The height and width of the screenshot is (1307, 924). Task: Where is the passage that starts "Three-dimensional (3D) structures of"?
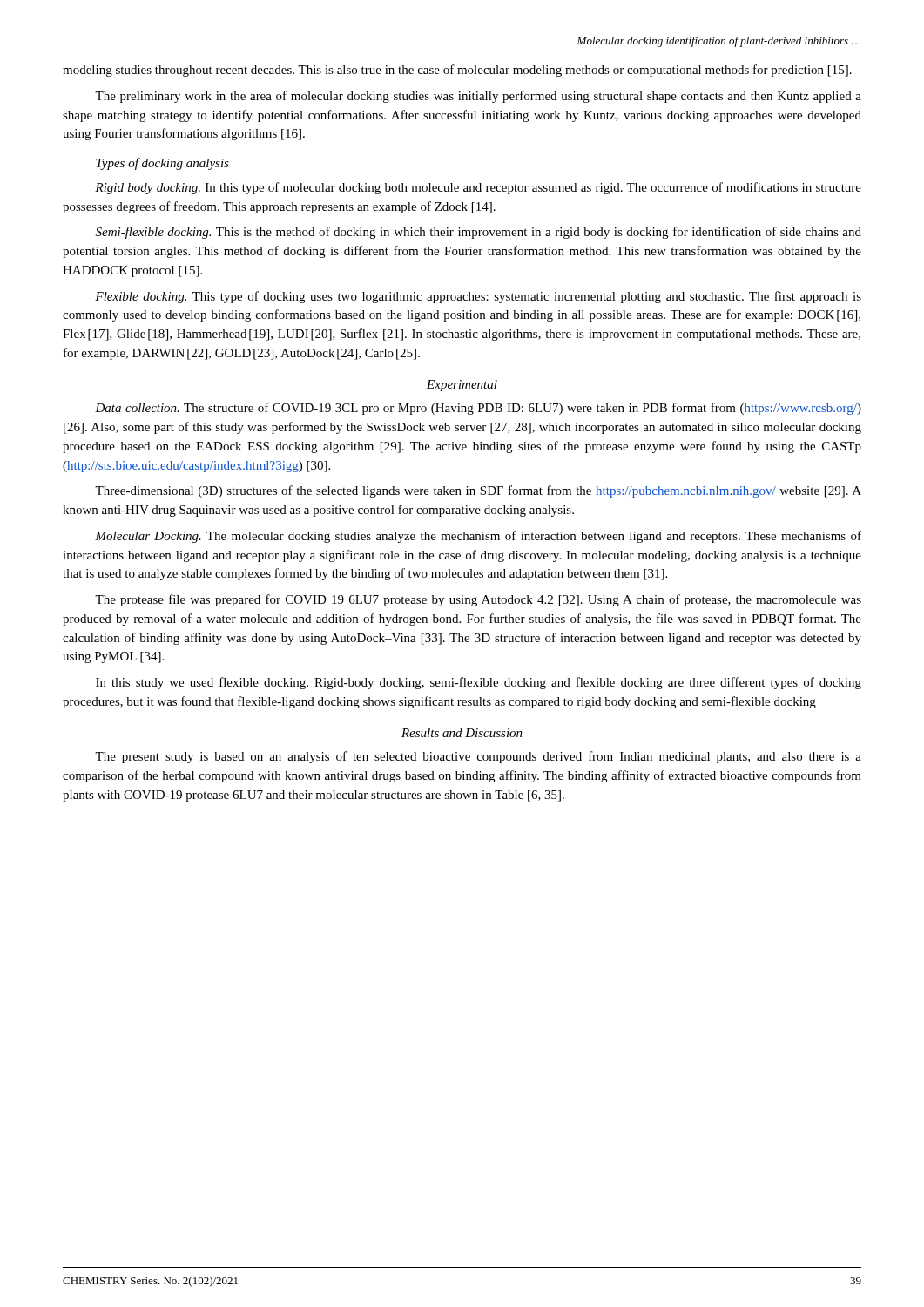(x=462, y=501)
